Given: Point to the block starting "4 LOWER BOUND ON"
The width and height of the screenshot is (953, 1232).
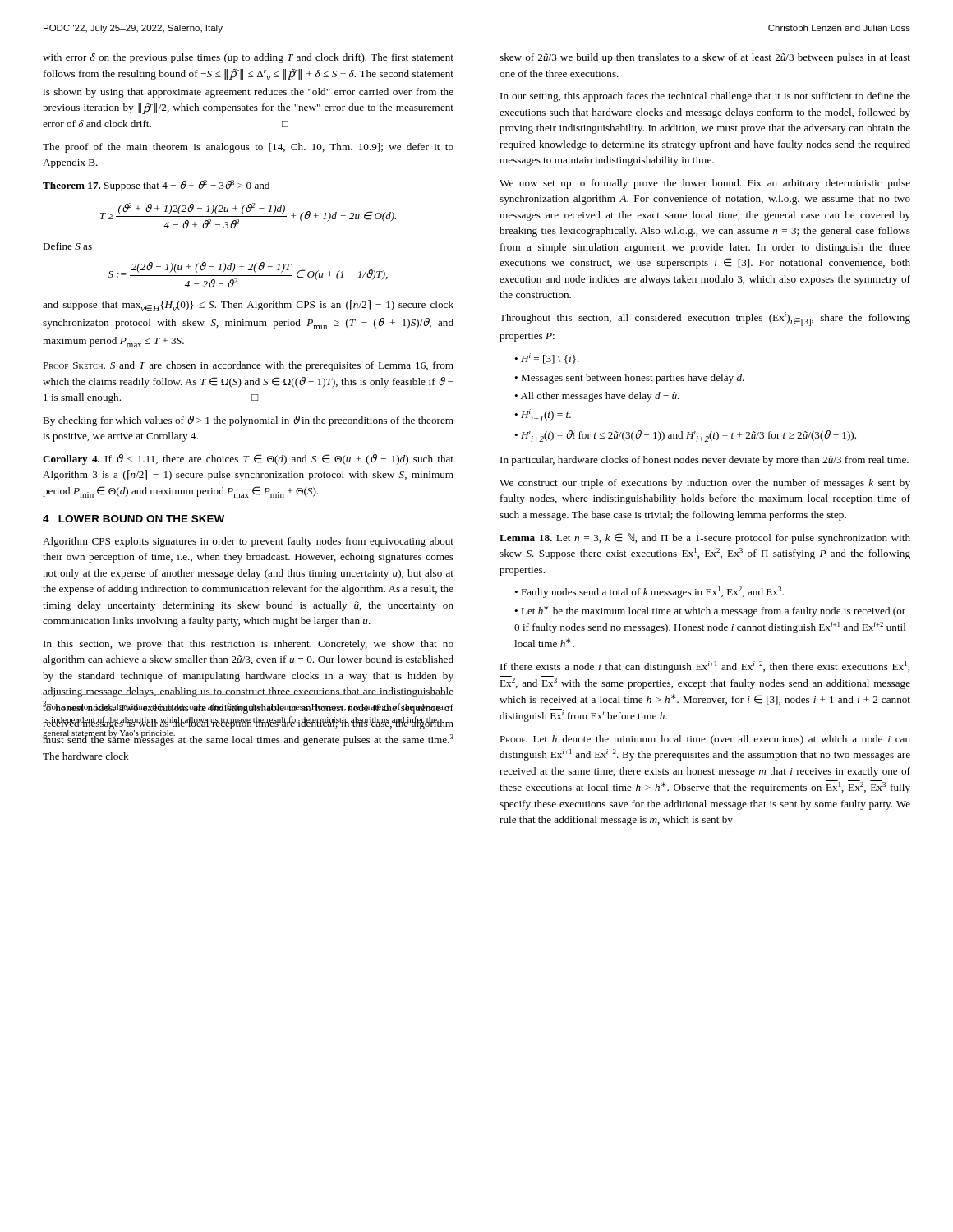Looking at the screenshot, I should point(134,518).
